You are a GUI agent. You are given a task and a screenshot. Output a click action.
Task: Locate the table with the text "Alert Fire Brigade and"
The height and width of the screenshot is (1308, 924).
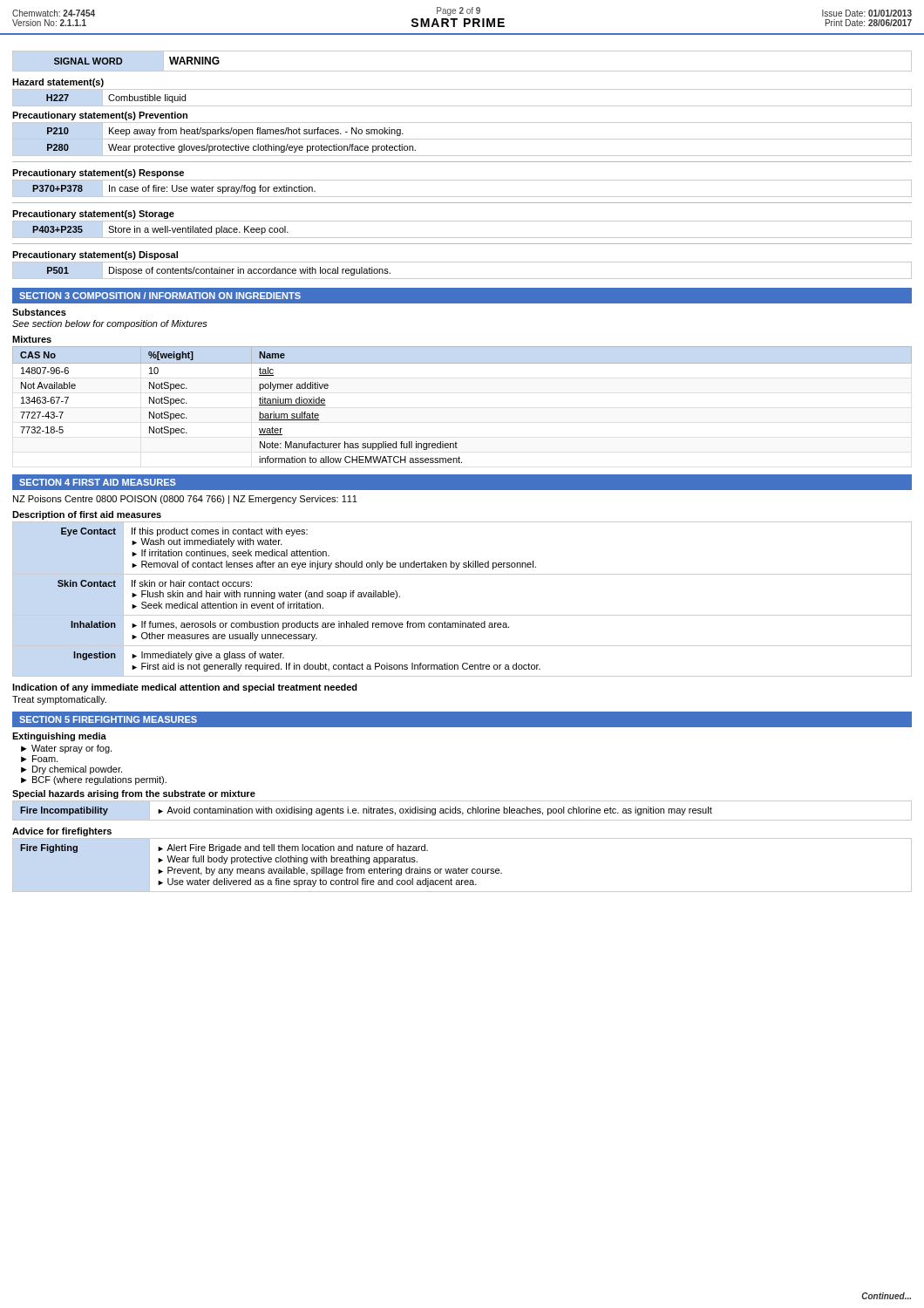tap(462, 865)
